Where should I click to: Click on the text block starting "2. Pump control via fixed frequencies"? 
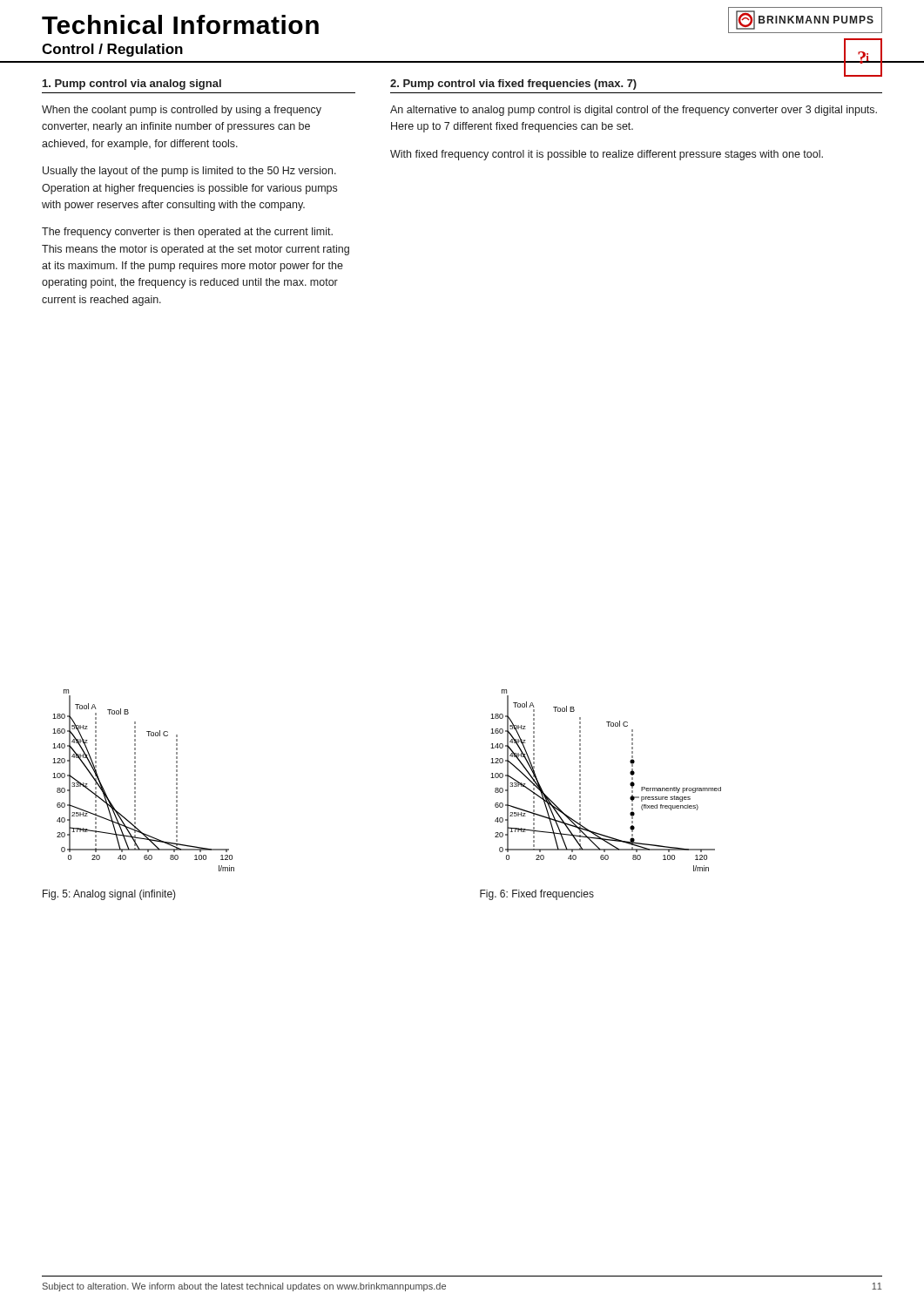513,83
